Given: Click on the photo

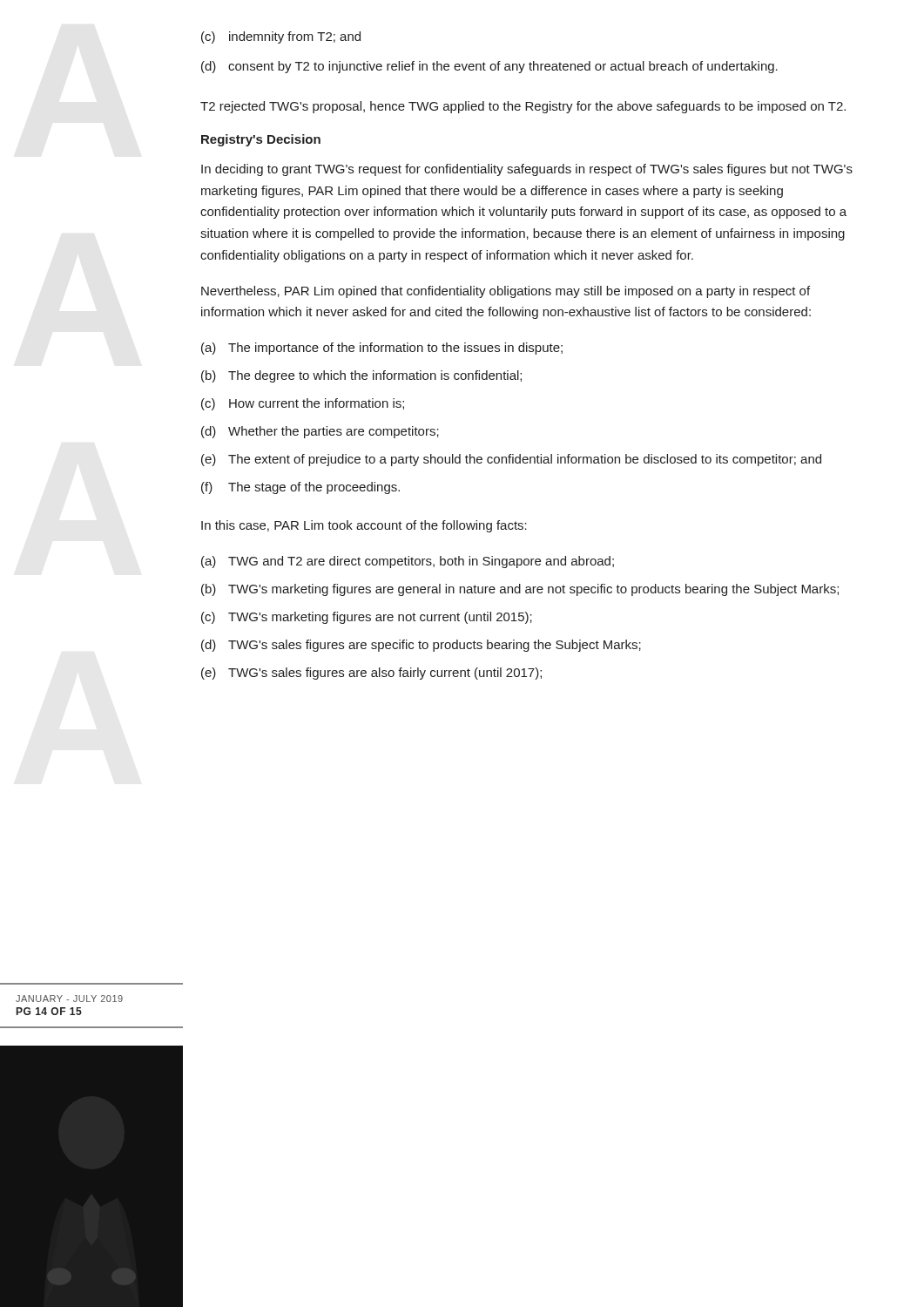Looking at the screenshot, I should [91, 1176].
